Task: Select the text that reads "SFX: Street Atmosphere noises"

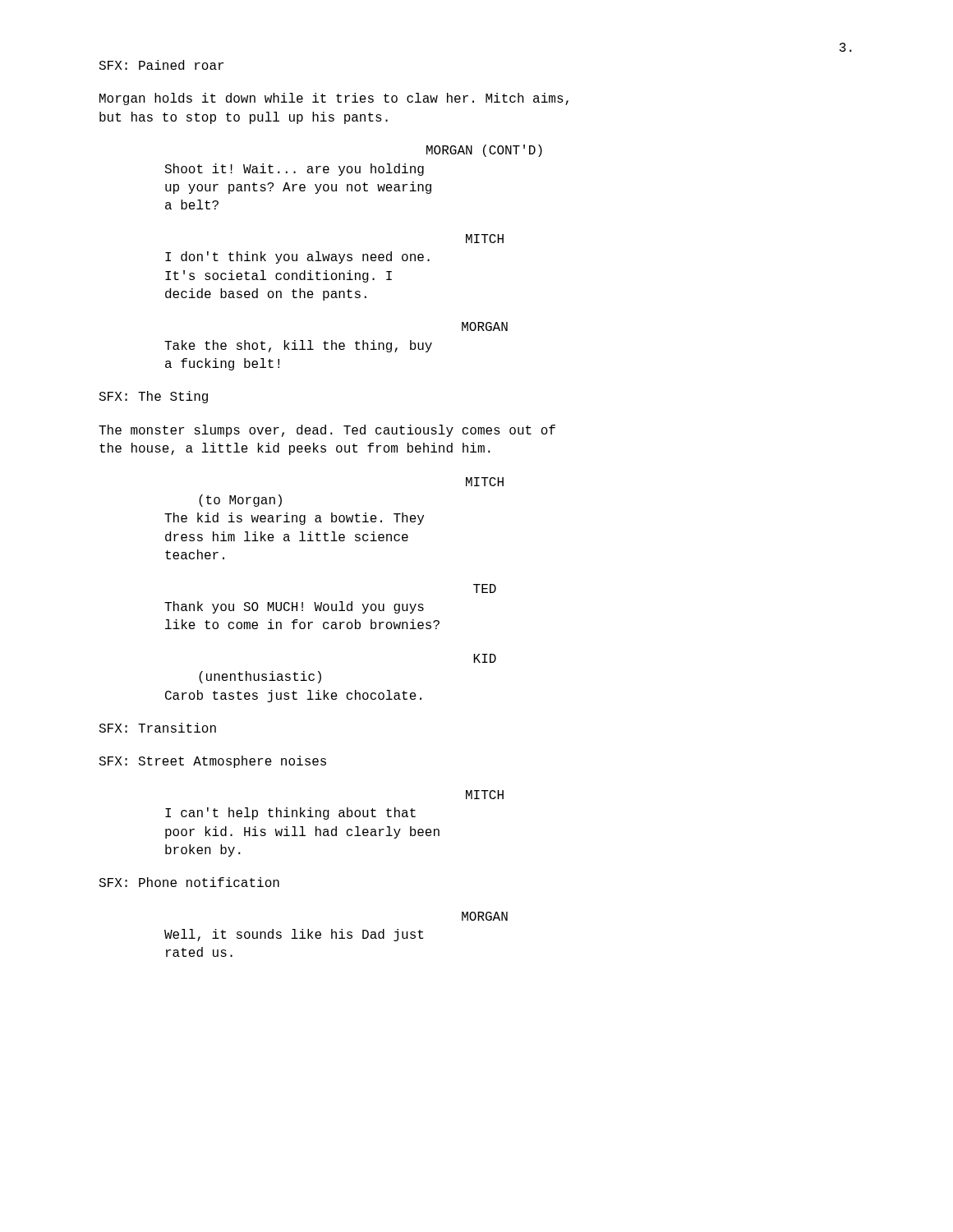Action: pyautogui.click(x=213, y=762)
